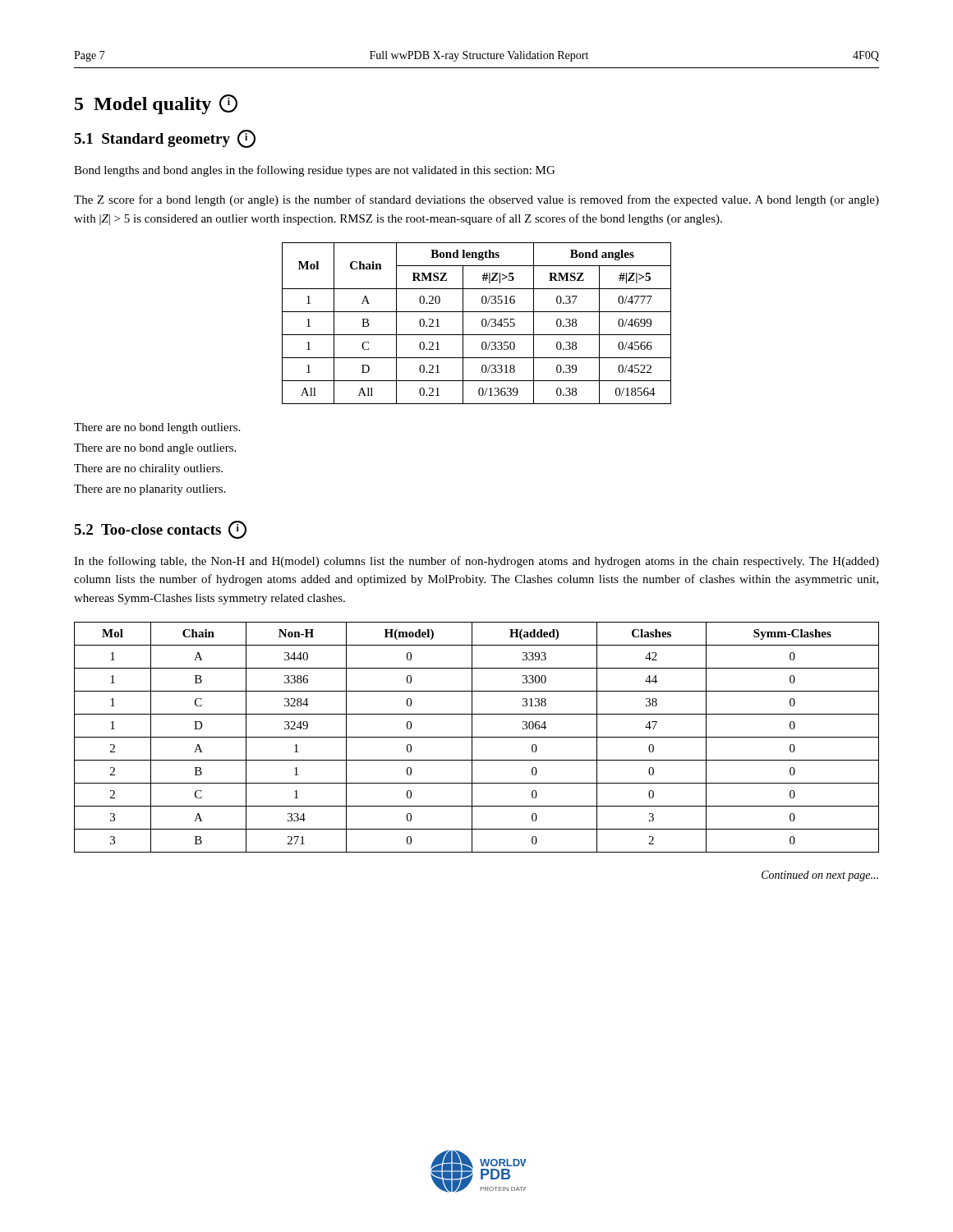Click on the table containing "#| Z |>5"
The image size is (953, 1232).
476,323
